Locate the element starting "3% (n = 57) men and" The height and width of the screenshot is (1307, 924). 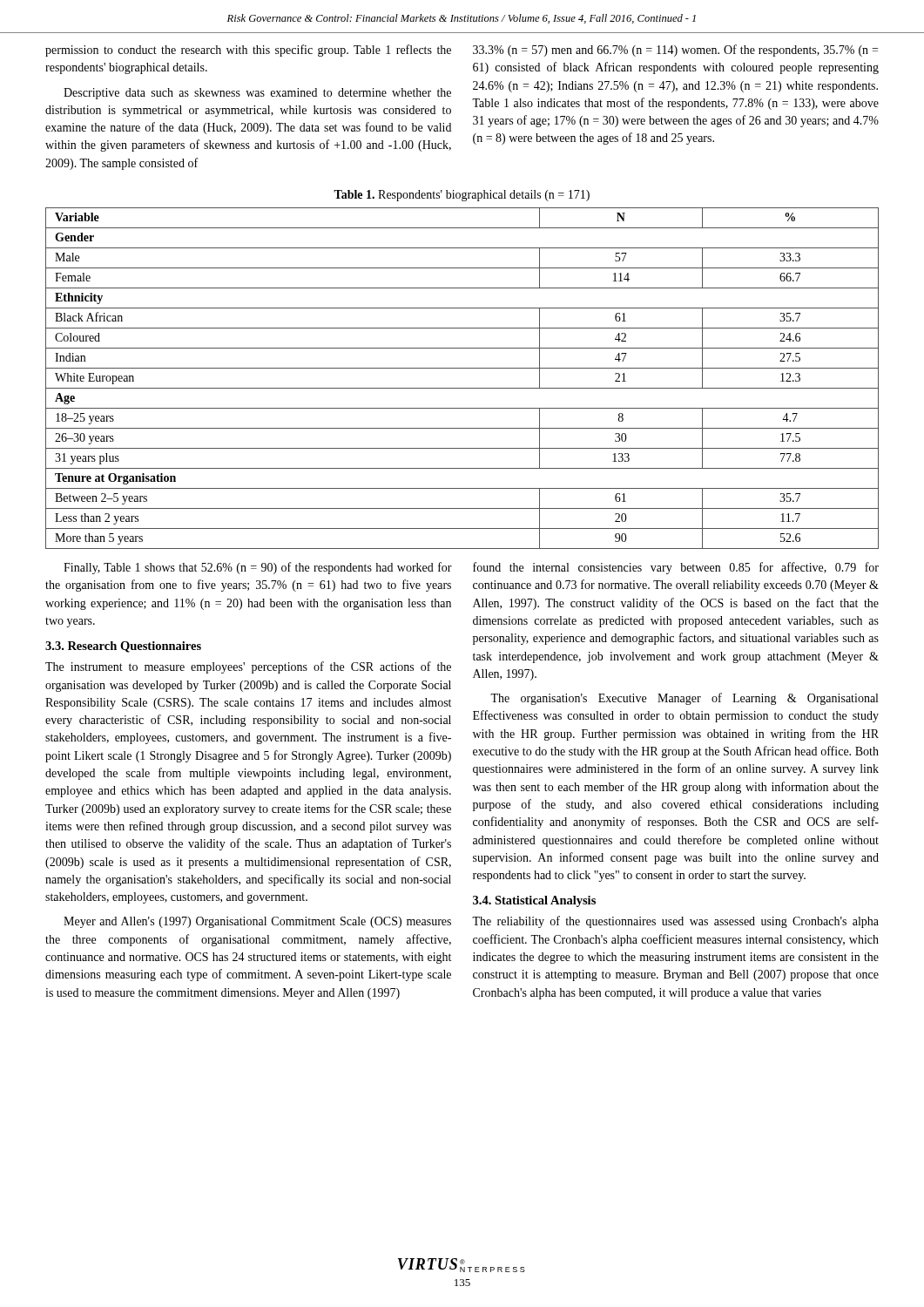[676, 95]
